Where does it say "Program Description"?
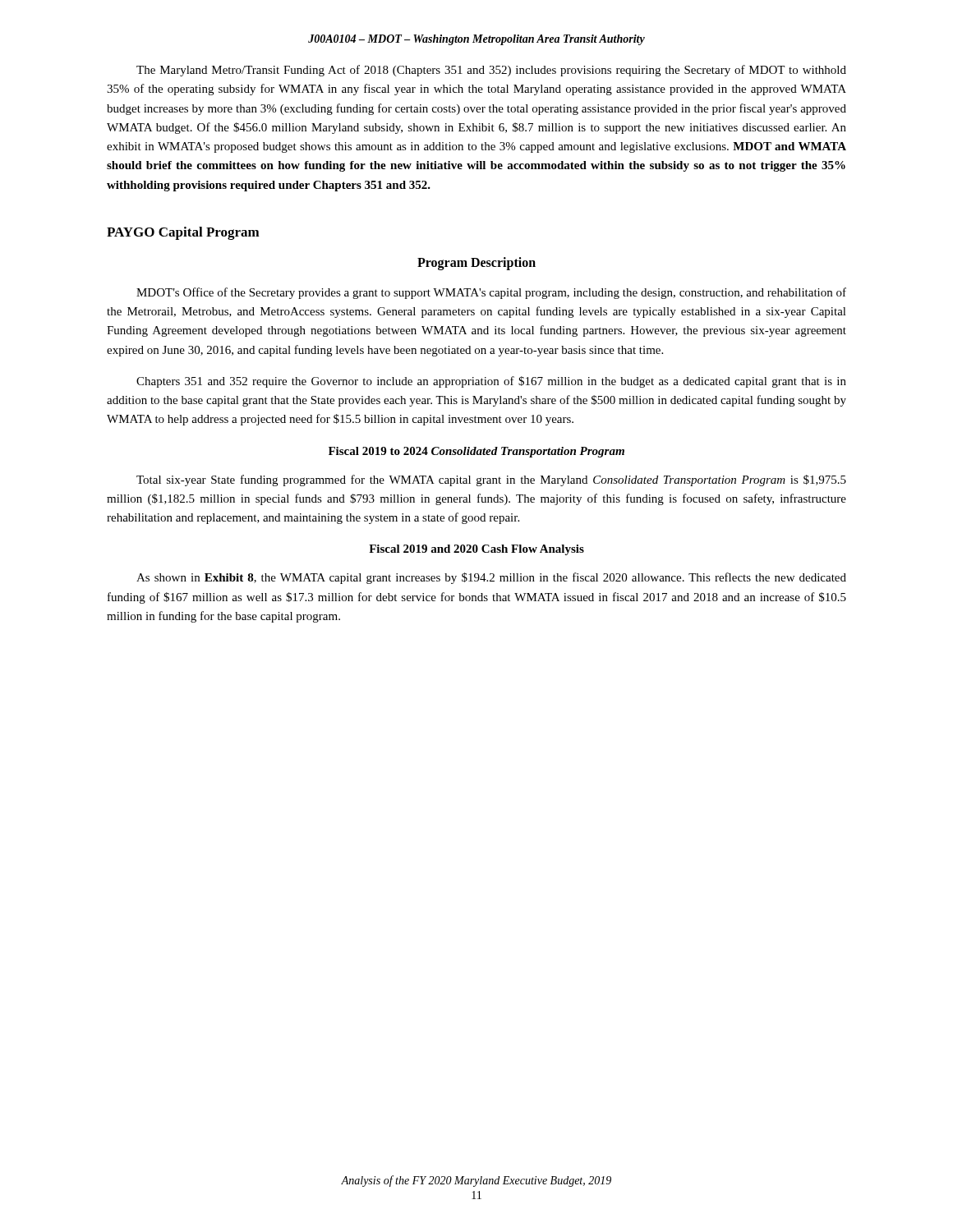The image size is (953, 1232). [x=476, y=263]
